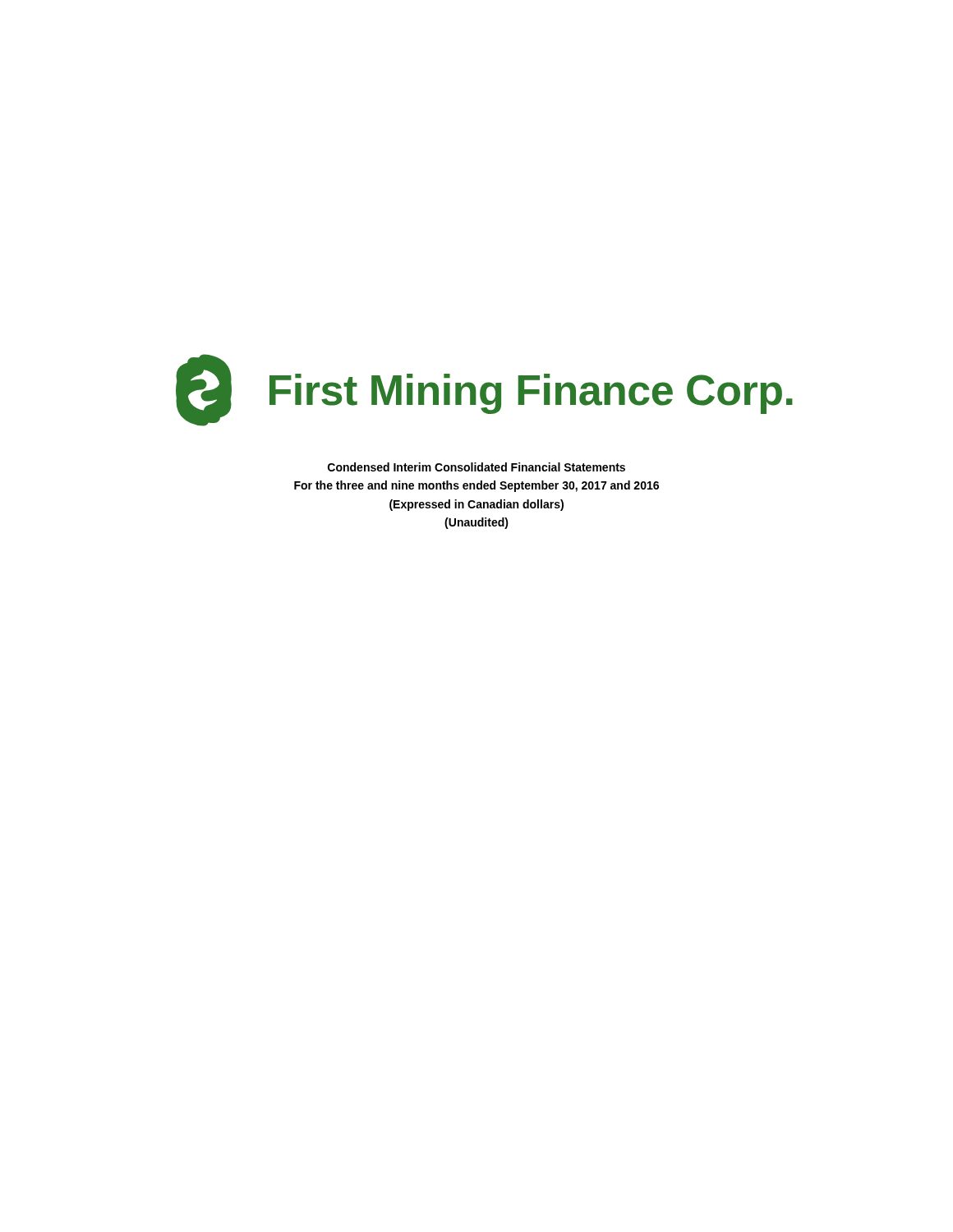
Task: Locate the text block containing "Condensed Interim Consolidated Financial Statements"
Action: point(476,495)
